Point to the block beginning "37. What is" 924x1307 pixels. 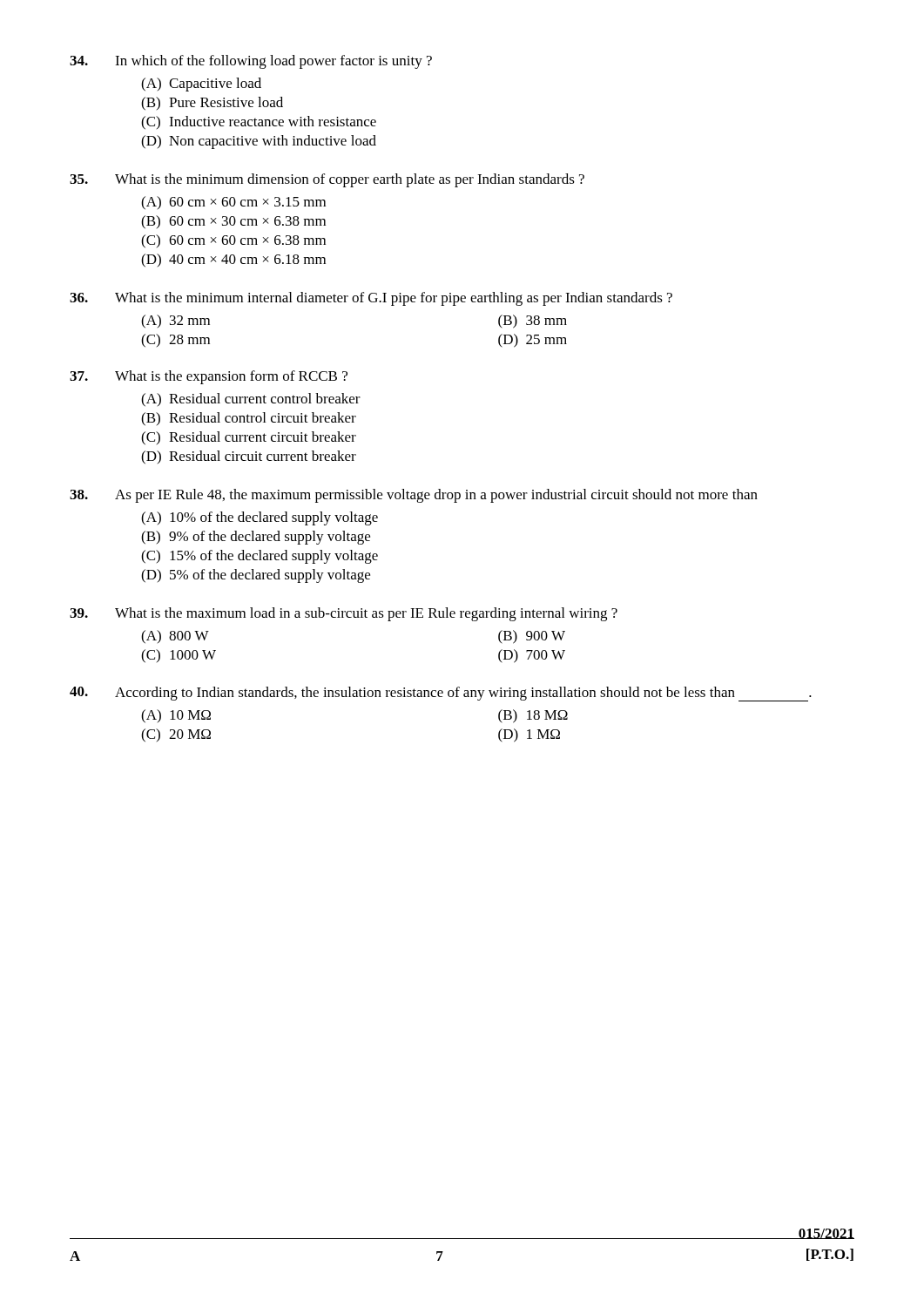209,377
